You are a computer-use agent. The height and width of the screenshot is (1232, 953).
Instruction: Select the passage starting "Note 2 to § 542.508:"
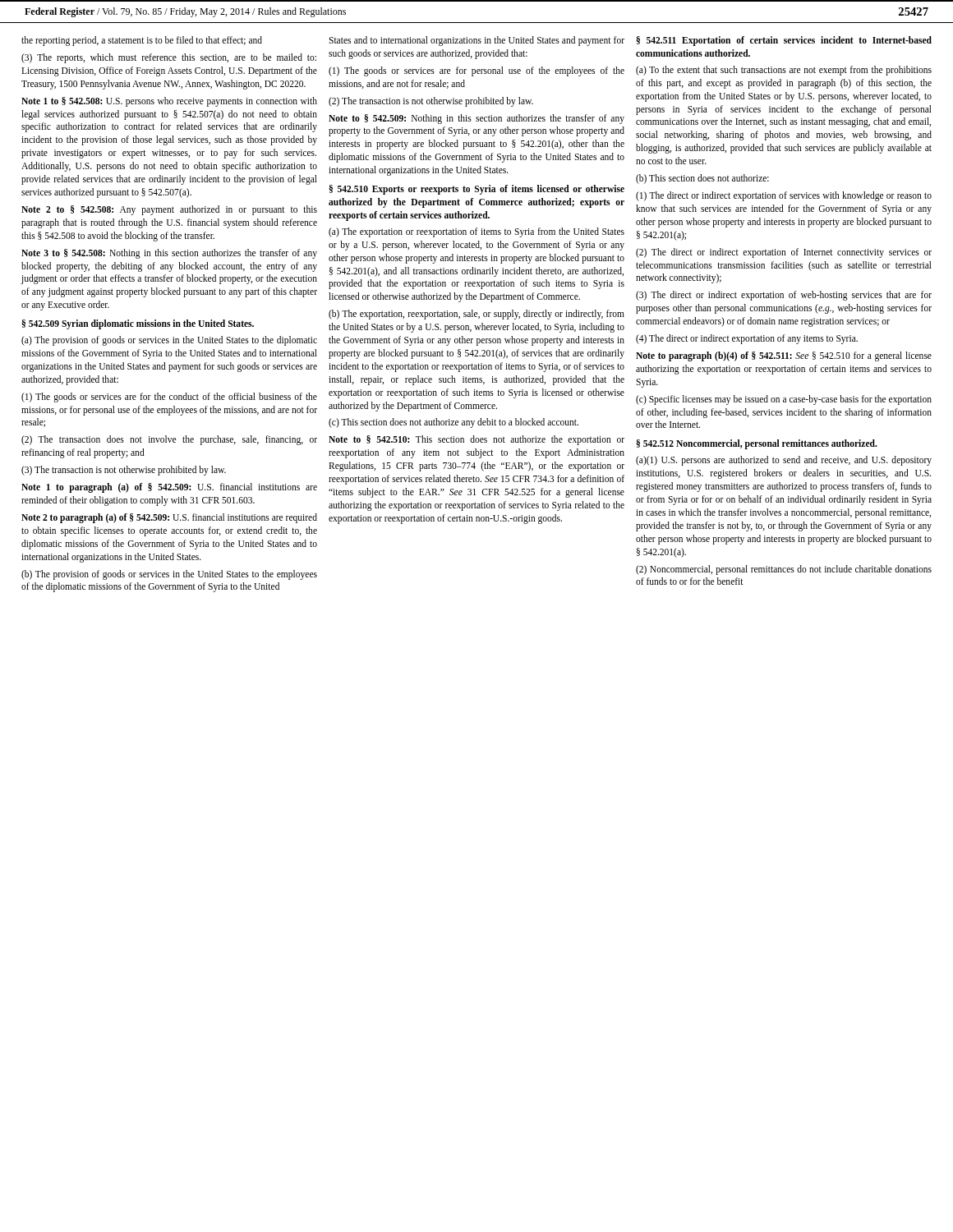169,222
